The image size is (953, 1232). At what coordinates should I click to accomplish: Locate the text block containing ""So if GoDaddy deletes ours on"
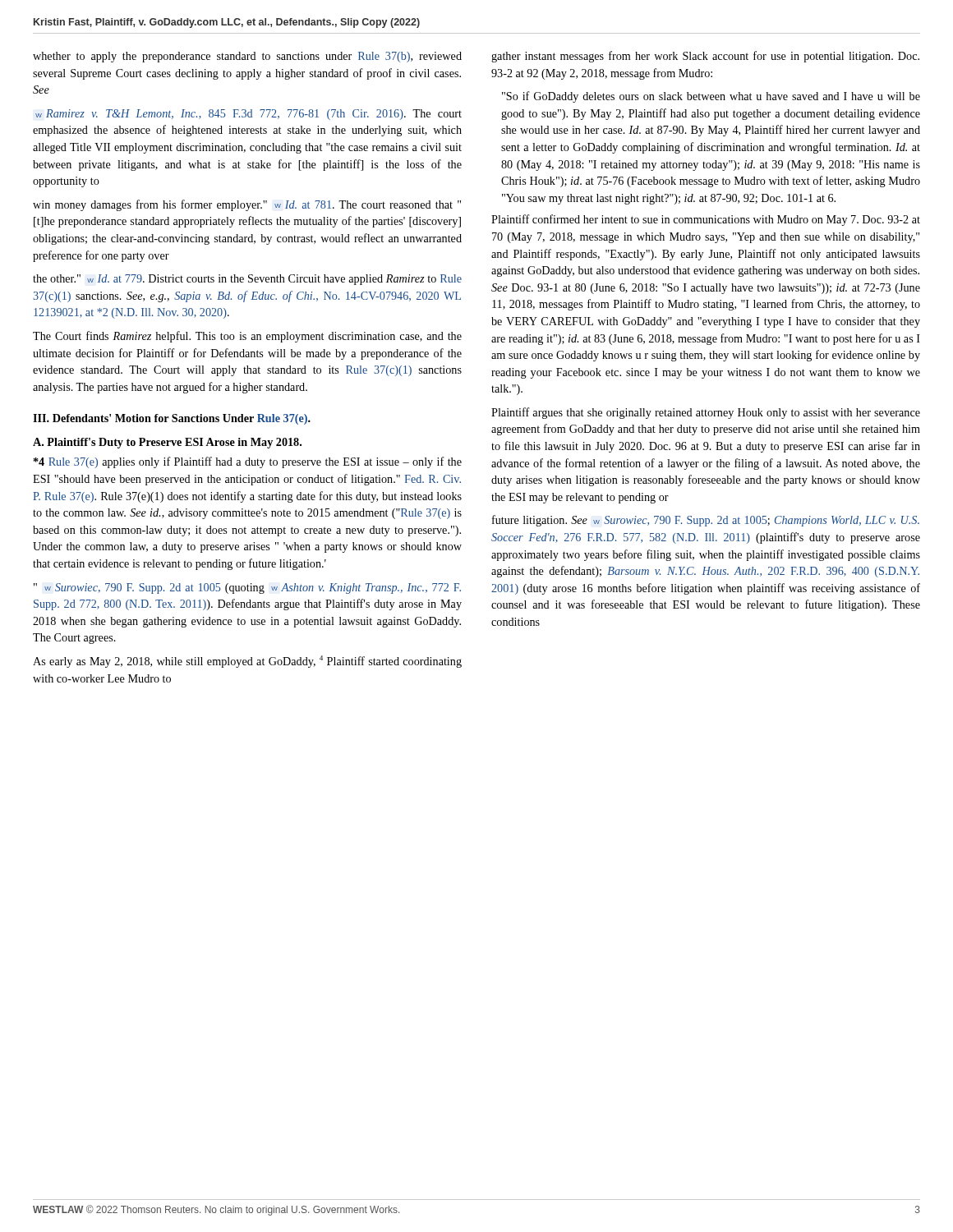(x=706, y=243)
